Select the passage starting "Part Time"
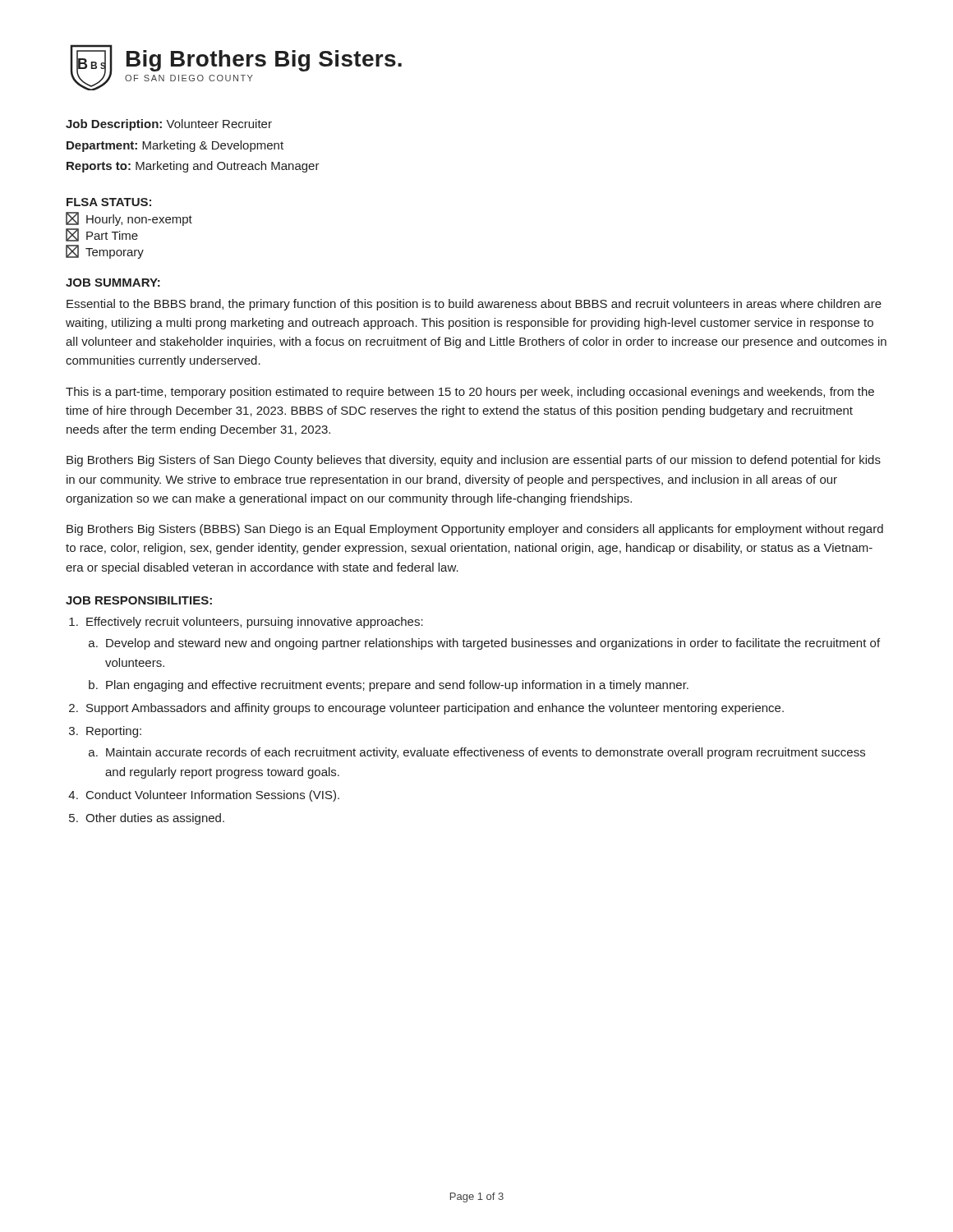953x1232 pixels. click(x=102, y=235)
